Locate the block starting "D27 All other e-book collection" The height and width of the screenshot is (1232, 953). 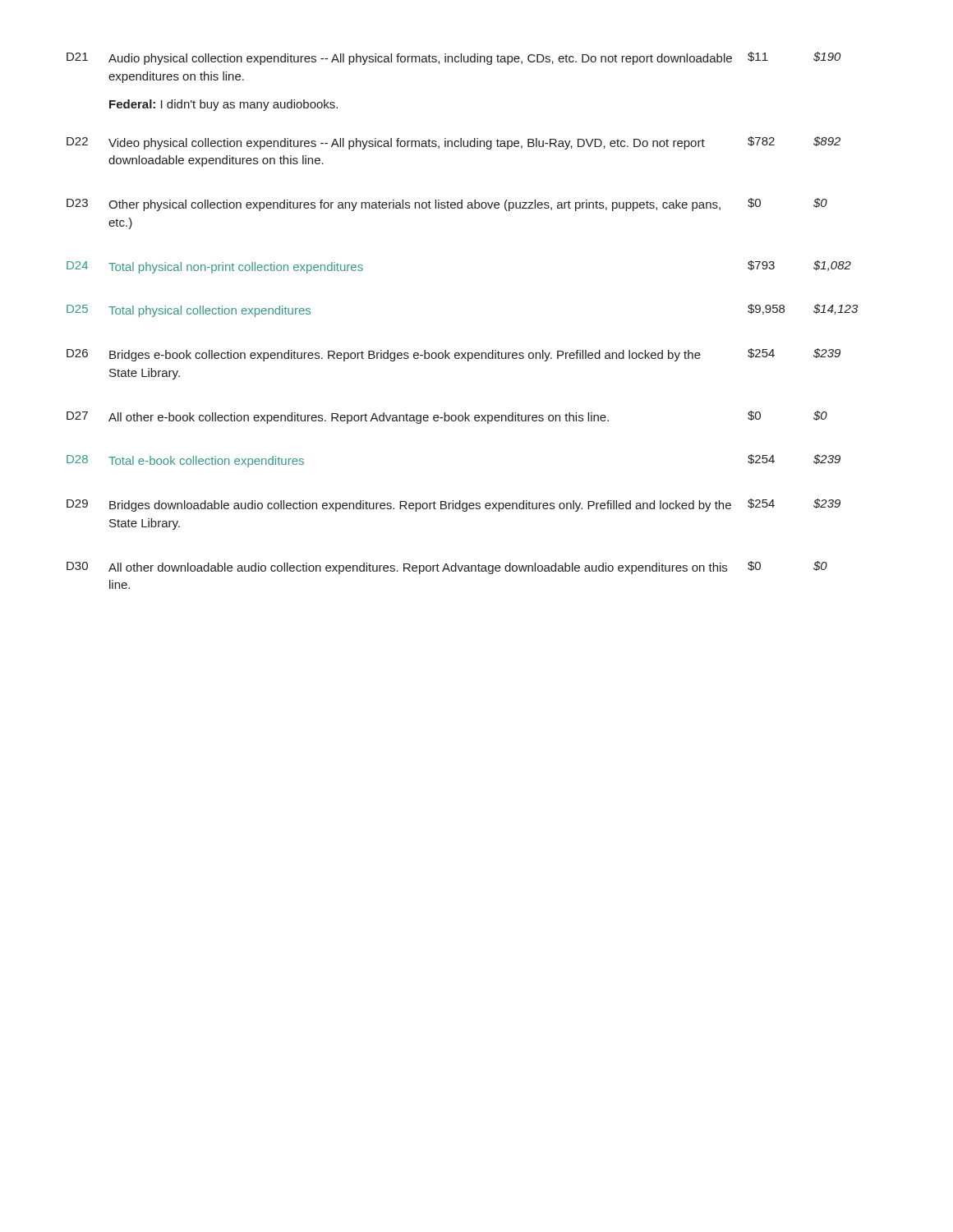pos(476,417)
